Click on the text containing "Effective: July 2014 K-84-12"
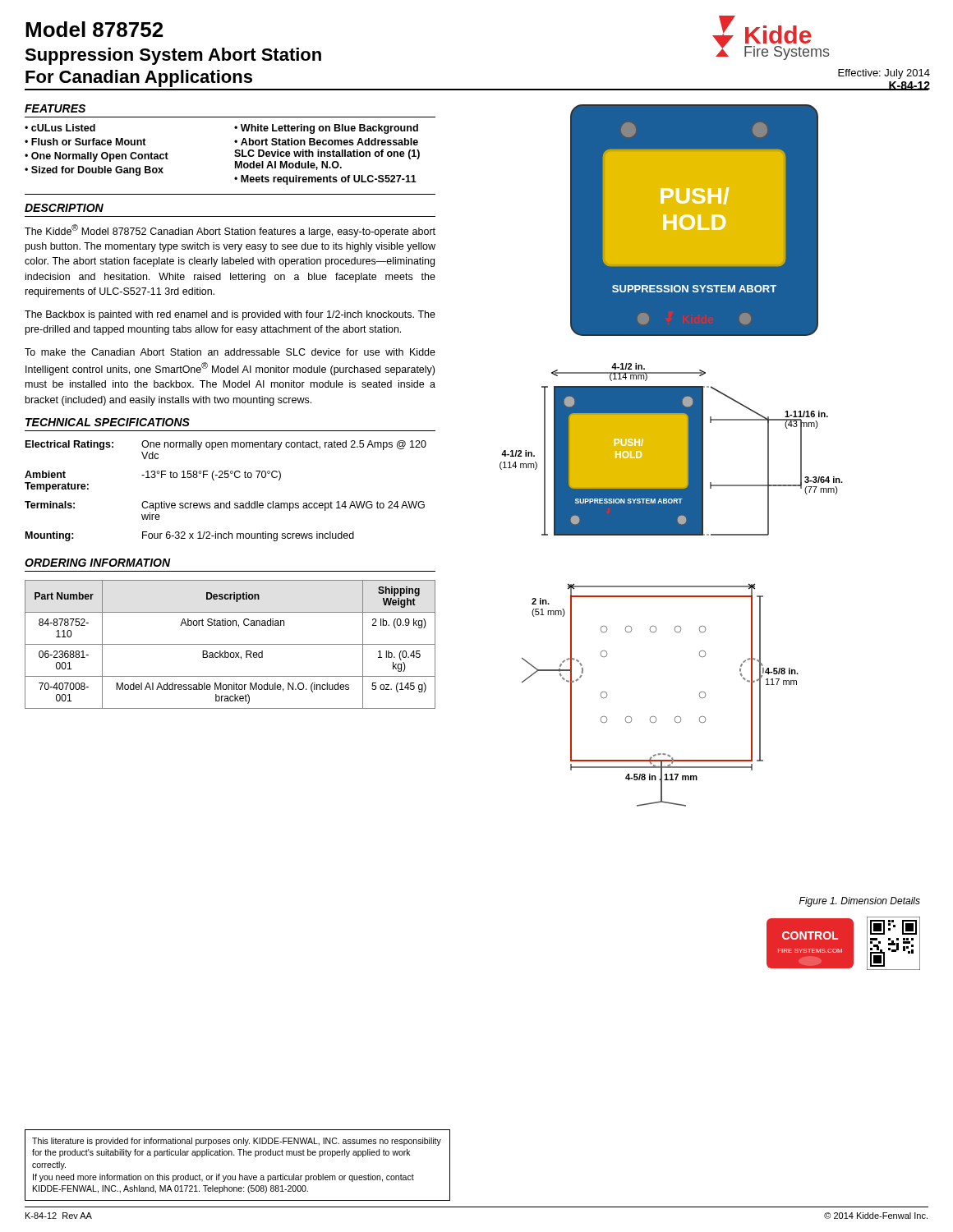The height and width of the screenshot is (1232, 953). pos(884,79)
